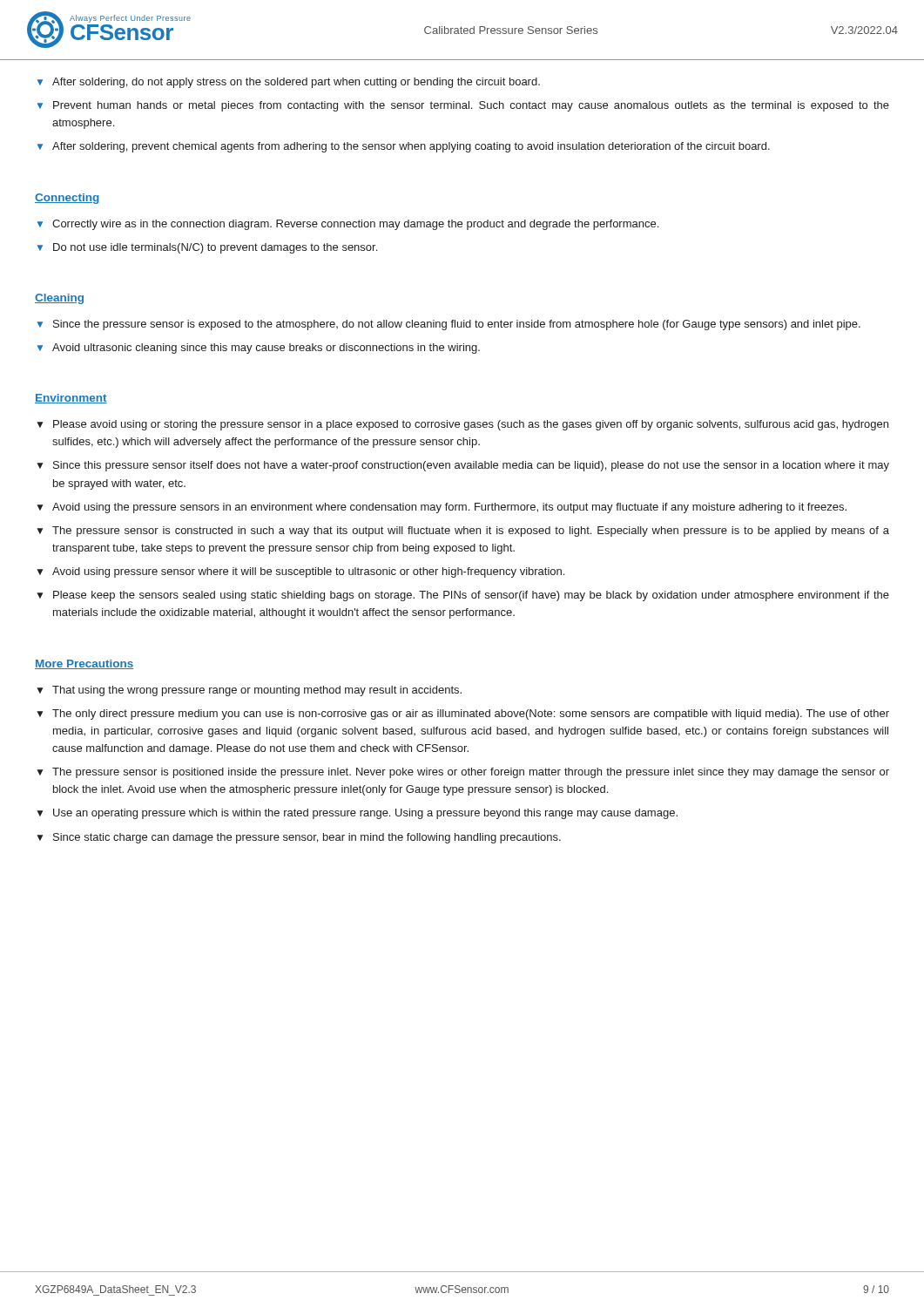Find the element starting "▼ The pressure sensor is positioned inside the"
Screen dimensions: 1307x924
462,781
